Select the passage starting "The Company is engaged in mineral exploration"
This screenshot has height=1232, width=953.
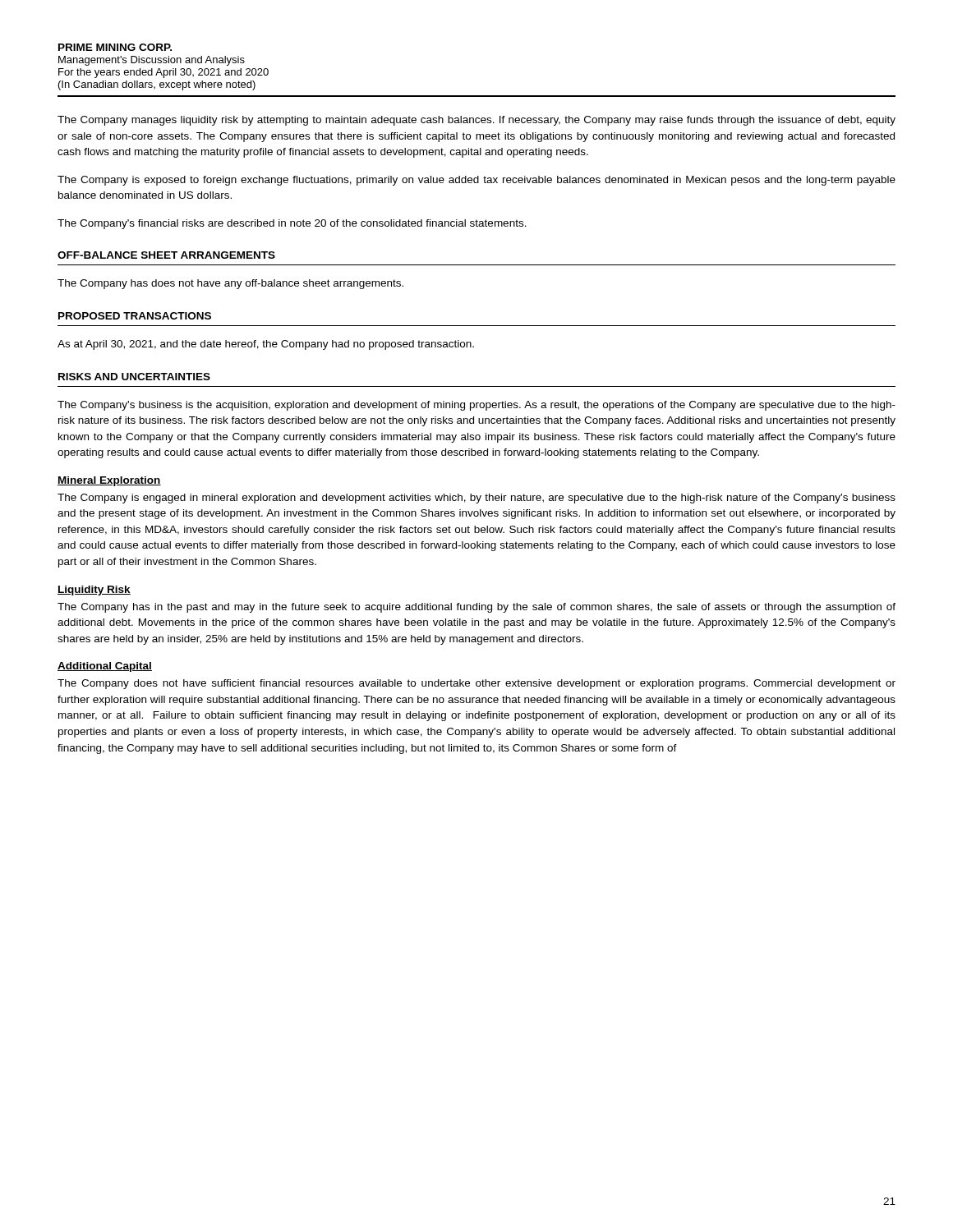(x=476, y=529)
